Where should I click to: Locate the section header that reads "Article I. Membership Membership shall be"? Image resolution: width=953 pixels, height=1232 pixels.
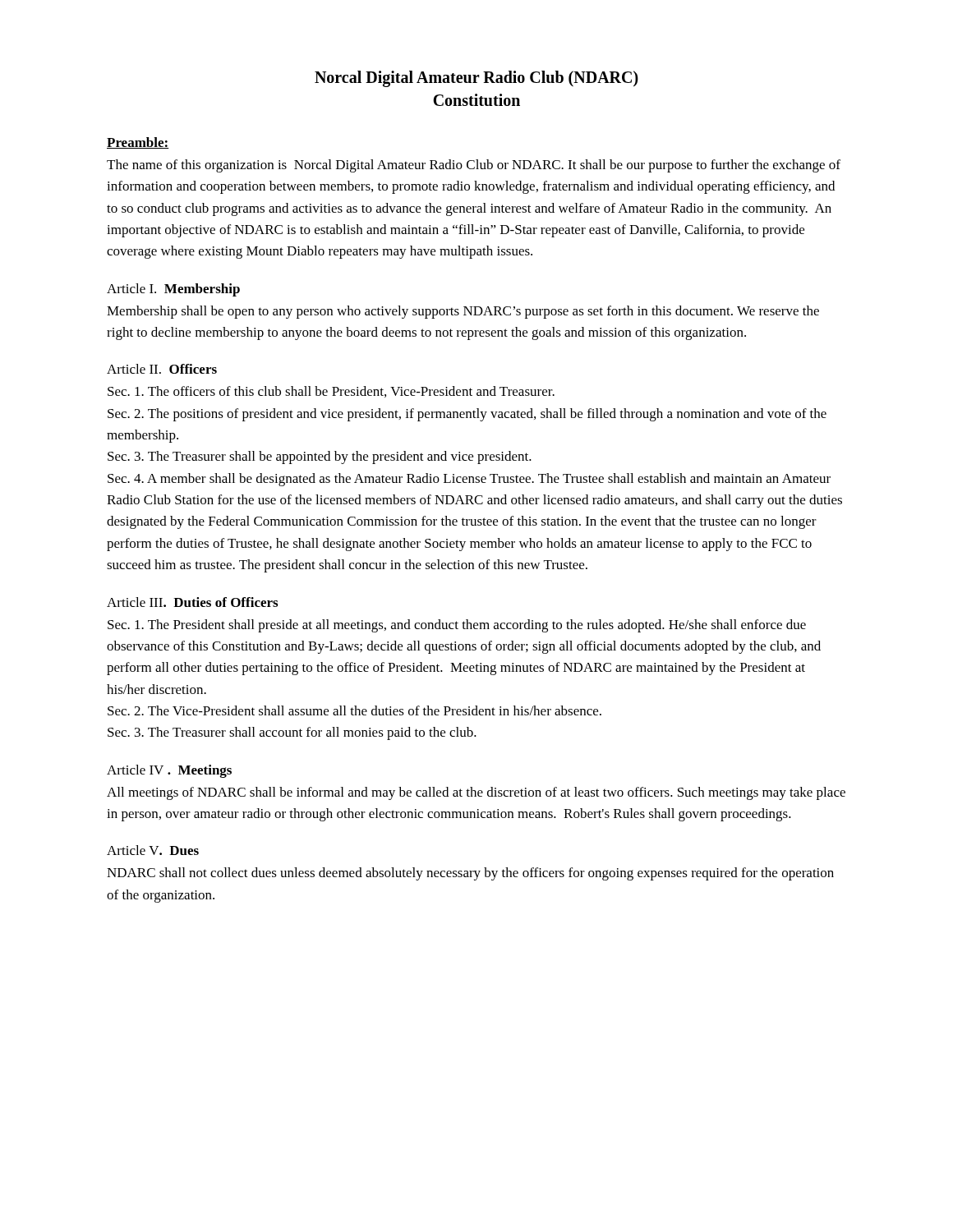[476, 312]
